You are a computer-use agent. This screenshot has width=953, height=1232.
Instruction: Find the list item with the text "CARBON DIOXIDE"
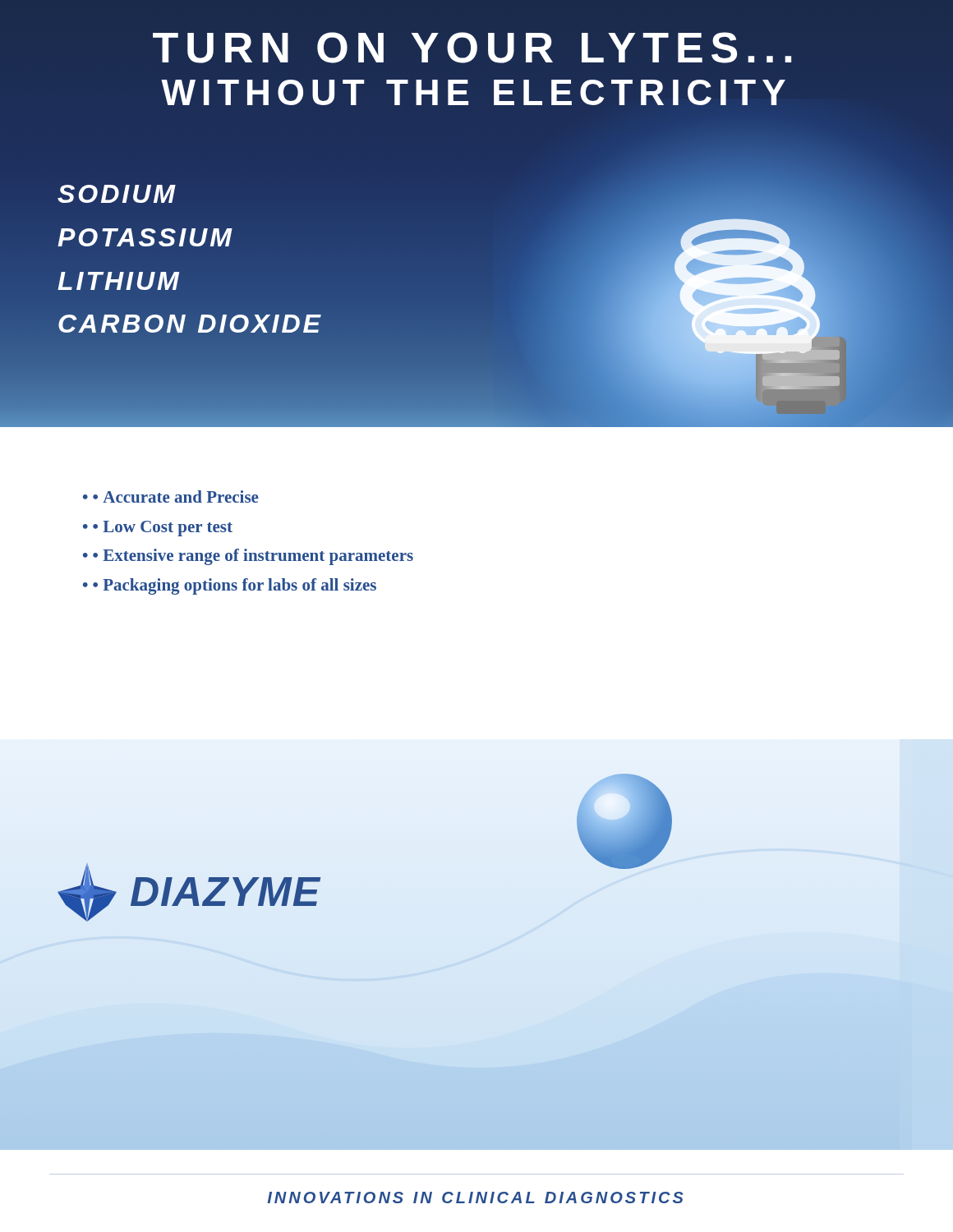click(x=190, y=324)
